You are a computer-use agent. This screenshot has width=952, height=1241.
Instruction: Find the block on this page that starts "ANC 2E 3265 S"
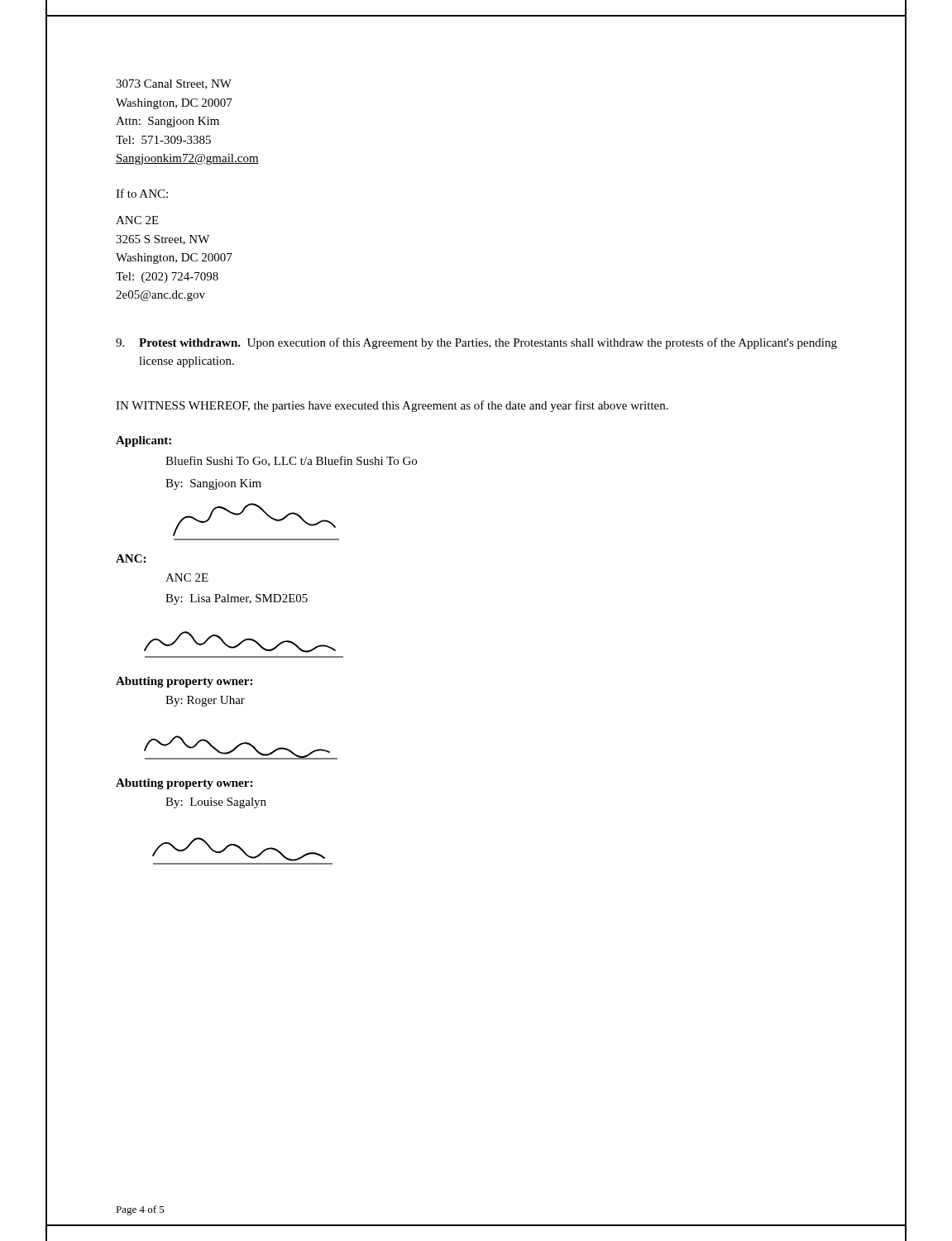pos(174,257)
